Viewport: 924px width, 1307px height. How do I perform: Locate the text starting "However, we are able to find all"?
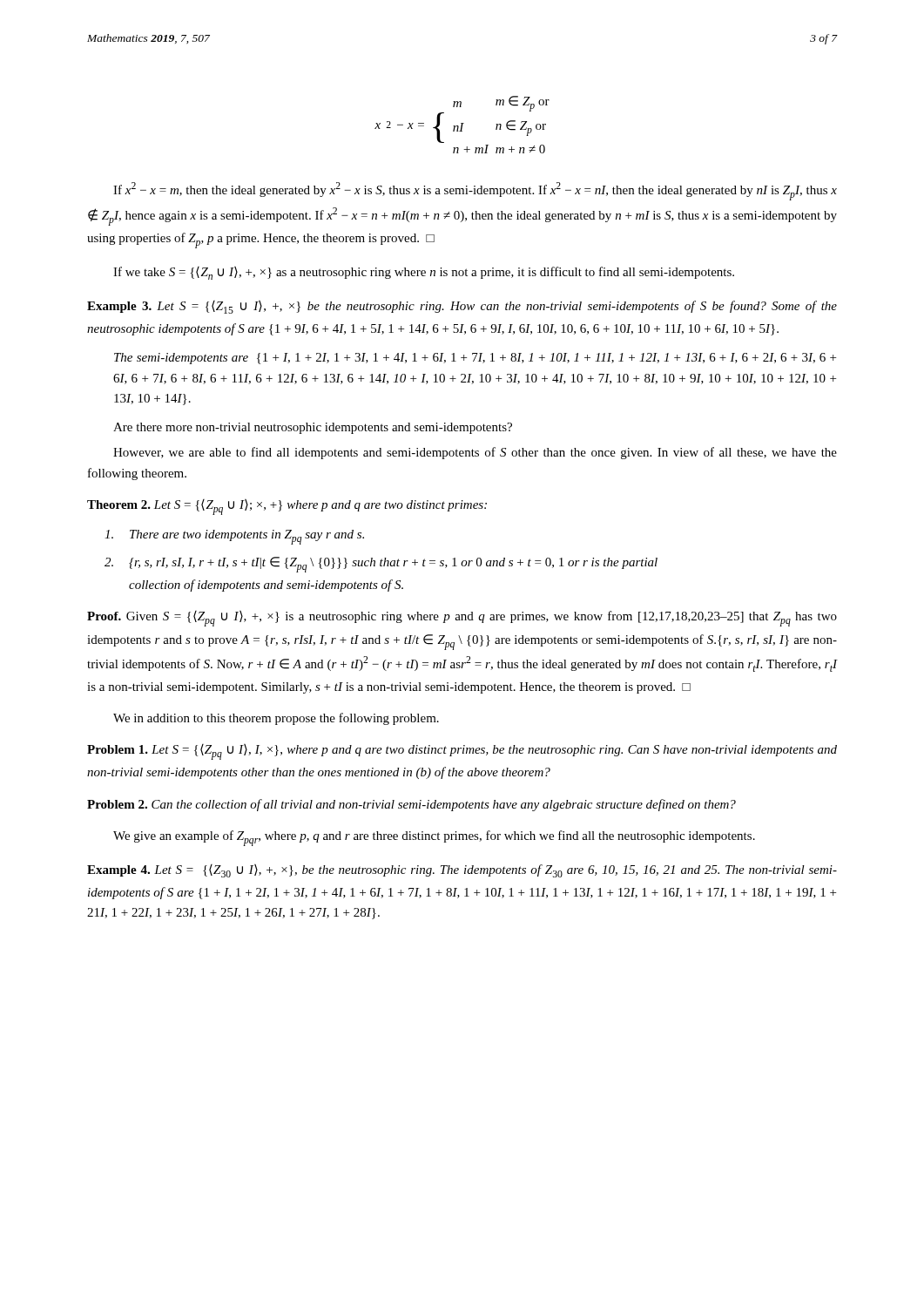[462, 463]
